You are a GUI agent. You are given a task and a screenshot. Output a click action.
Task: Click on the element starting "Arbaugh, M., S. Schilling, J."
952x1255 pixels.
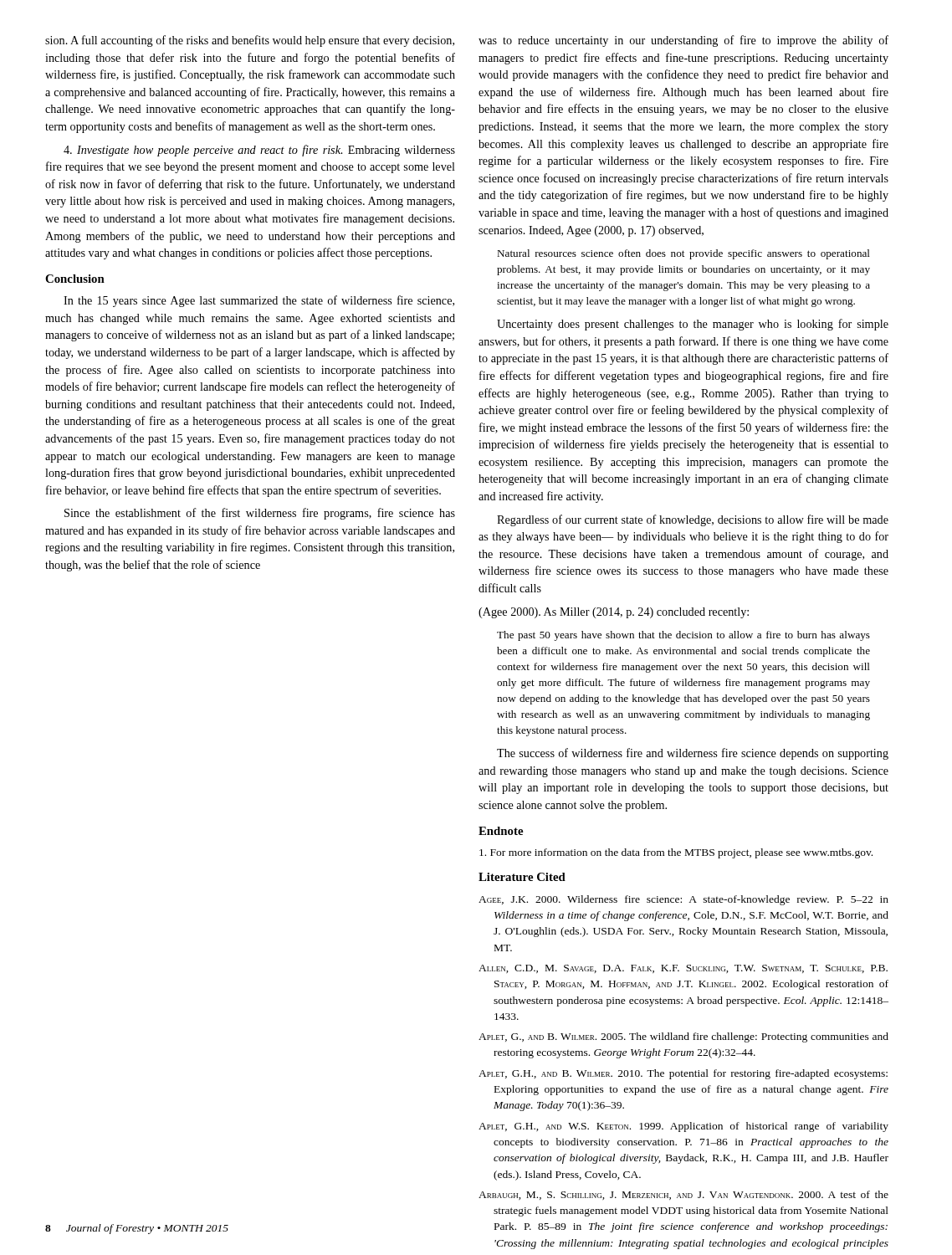[x=683, y=1221]
